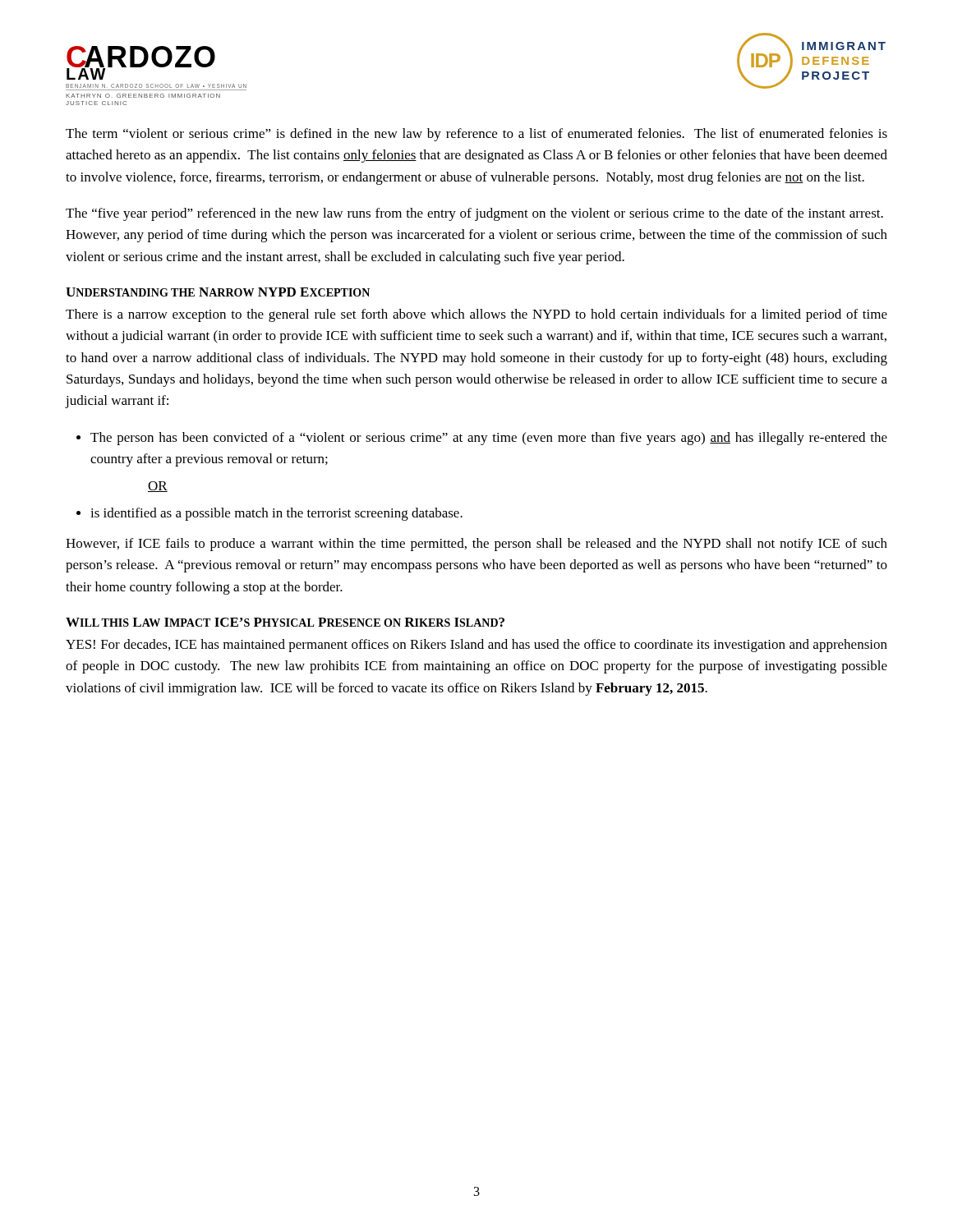Image resolution: width=953 pixels, height=1232 pixels.
Task: Find the text block that reads "However, if ICE"
Action: point(476,565)
